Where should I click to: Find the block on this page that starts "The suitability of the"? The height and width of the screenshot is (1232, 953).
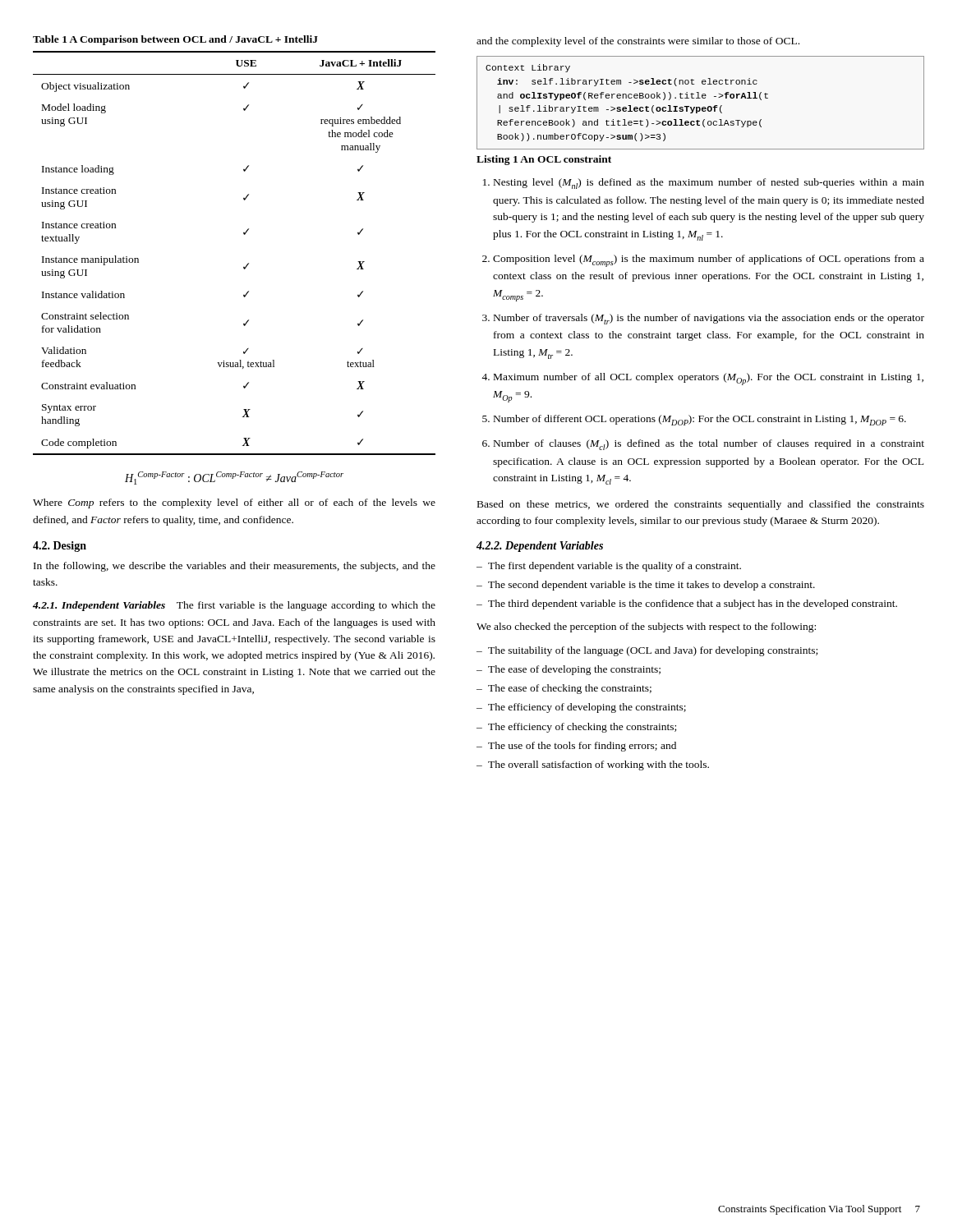pos(653,650)
